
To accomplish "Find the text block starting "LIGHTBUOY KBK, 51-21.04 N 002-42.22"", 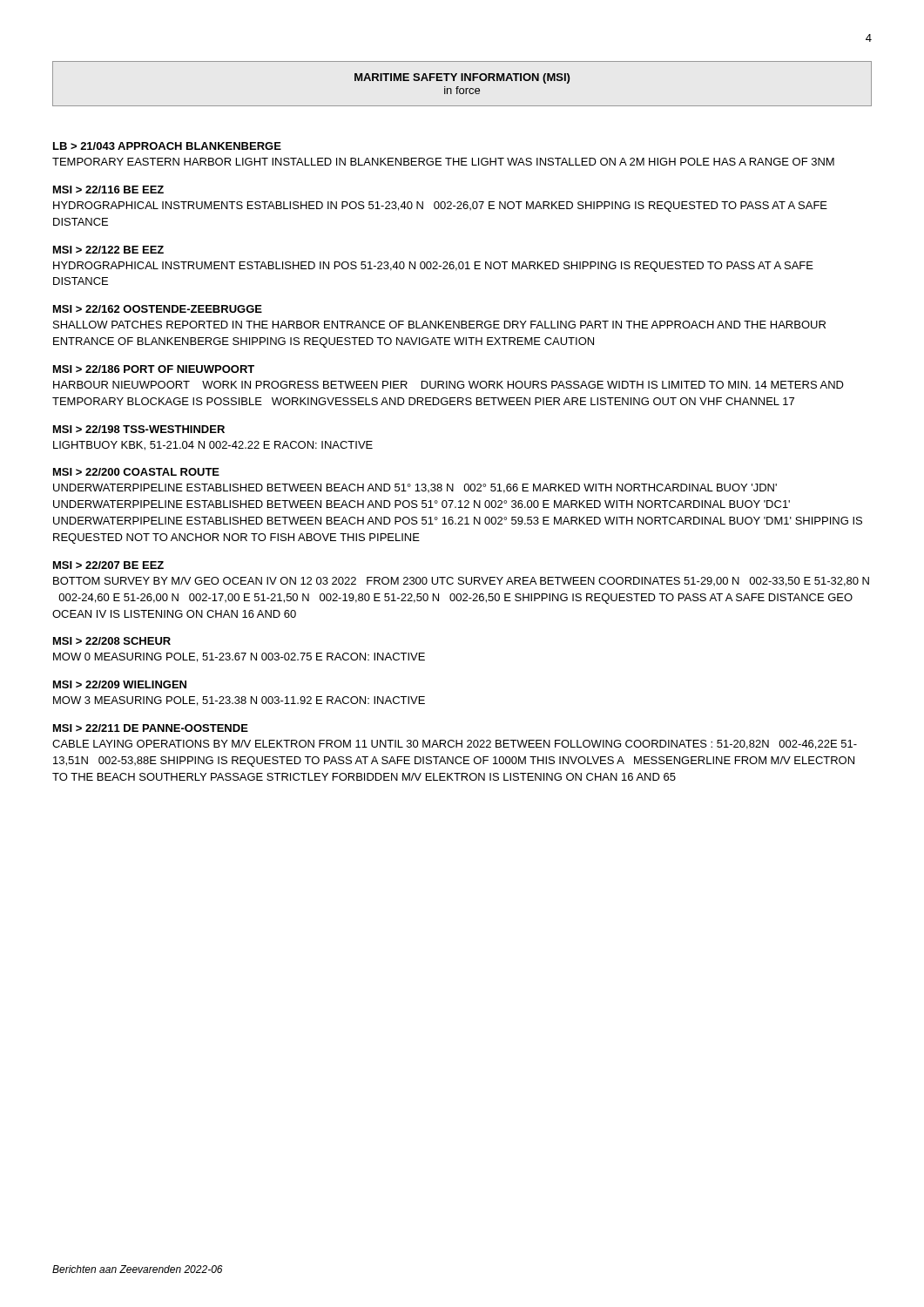I will 213,445.
